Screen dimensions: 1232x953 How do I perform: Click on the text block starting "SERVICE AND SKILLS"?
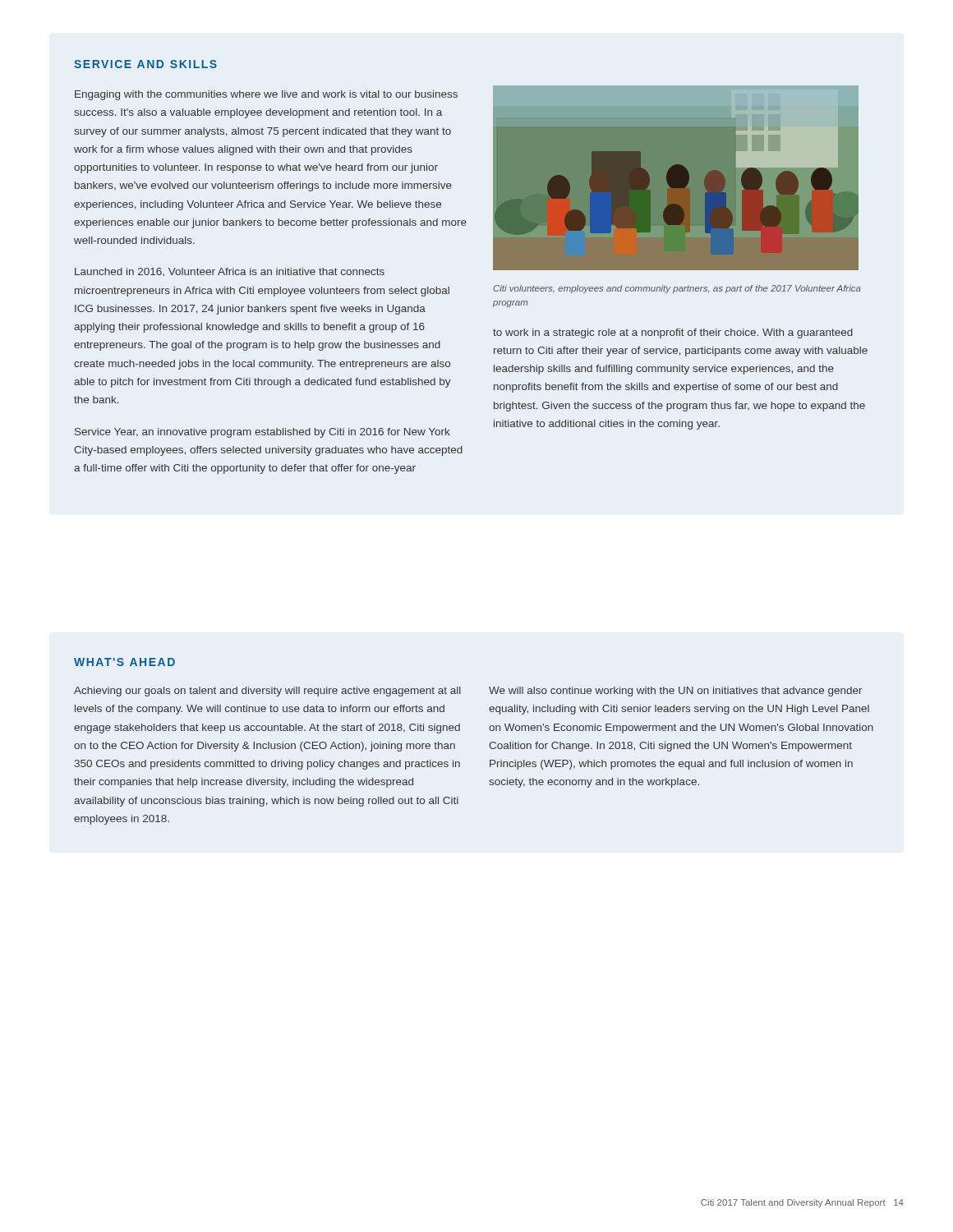(146, 64)
